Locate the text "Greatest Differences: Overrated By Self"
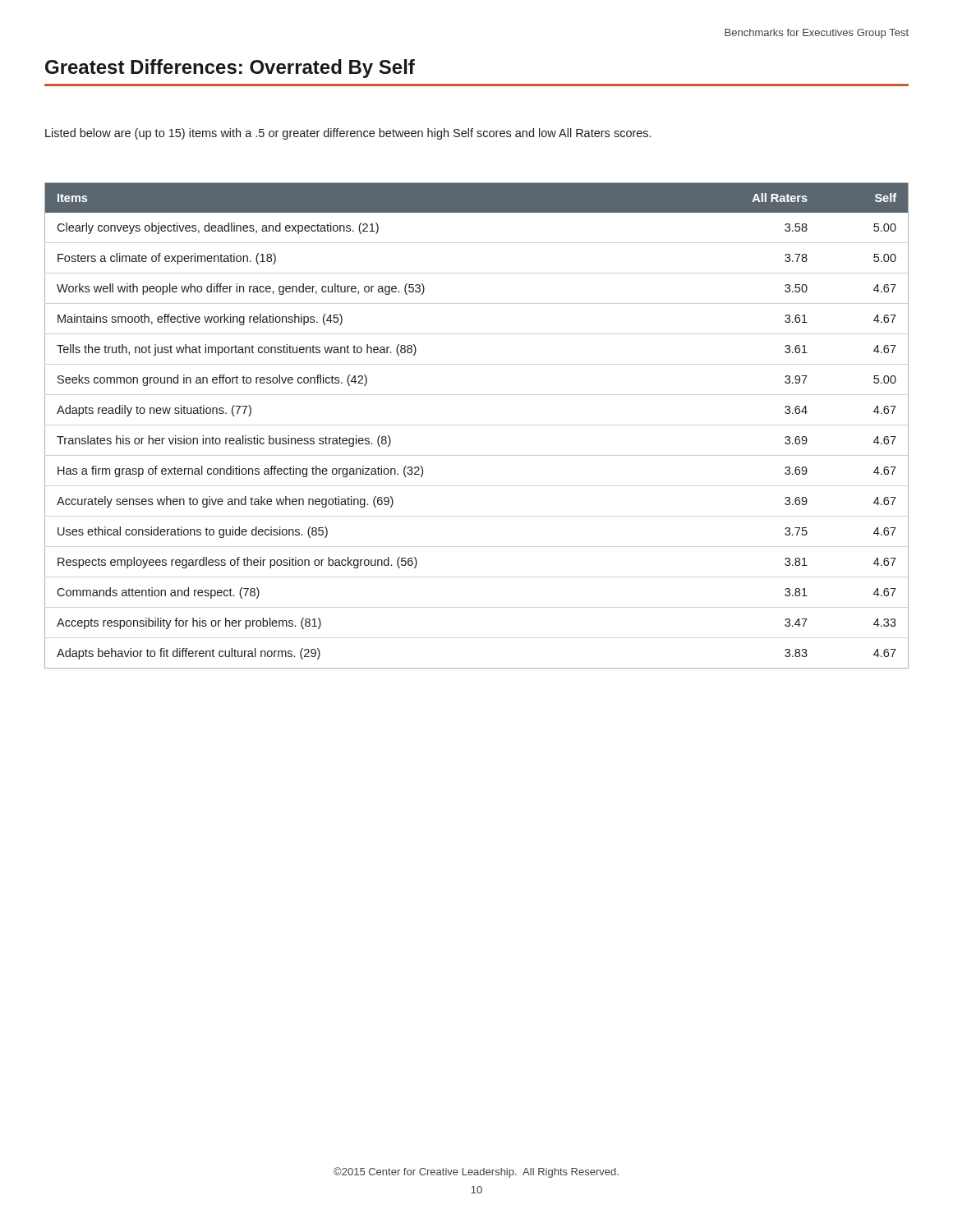Viewport: 953px width, 1232px height. pos(230,69)
